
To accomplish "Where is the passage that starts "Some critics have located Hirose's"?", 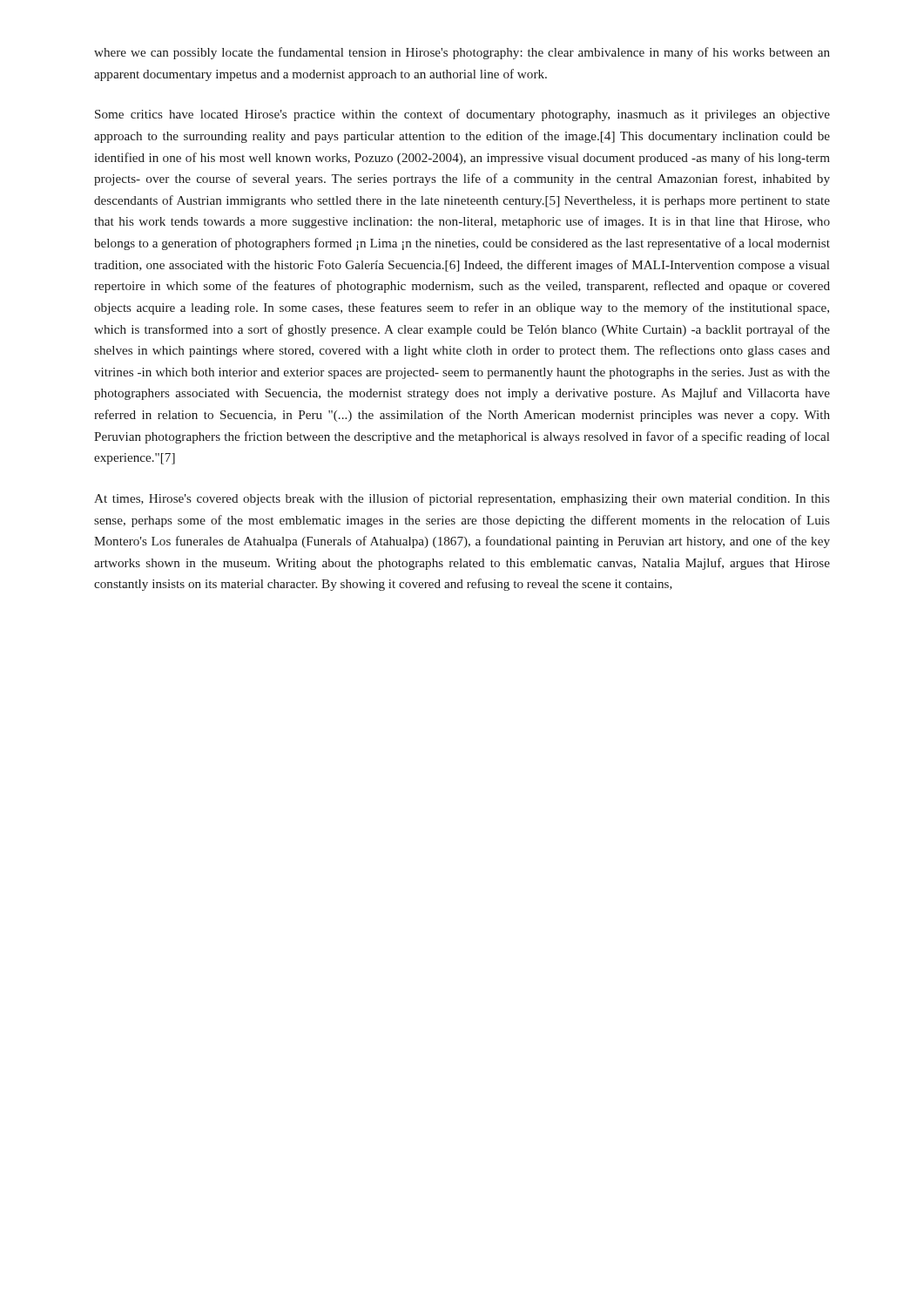I will (462, 286).
